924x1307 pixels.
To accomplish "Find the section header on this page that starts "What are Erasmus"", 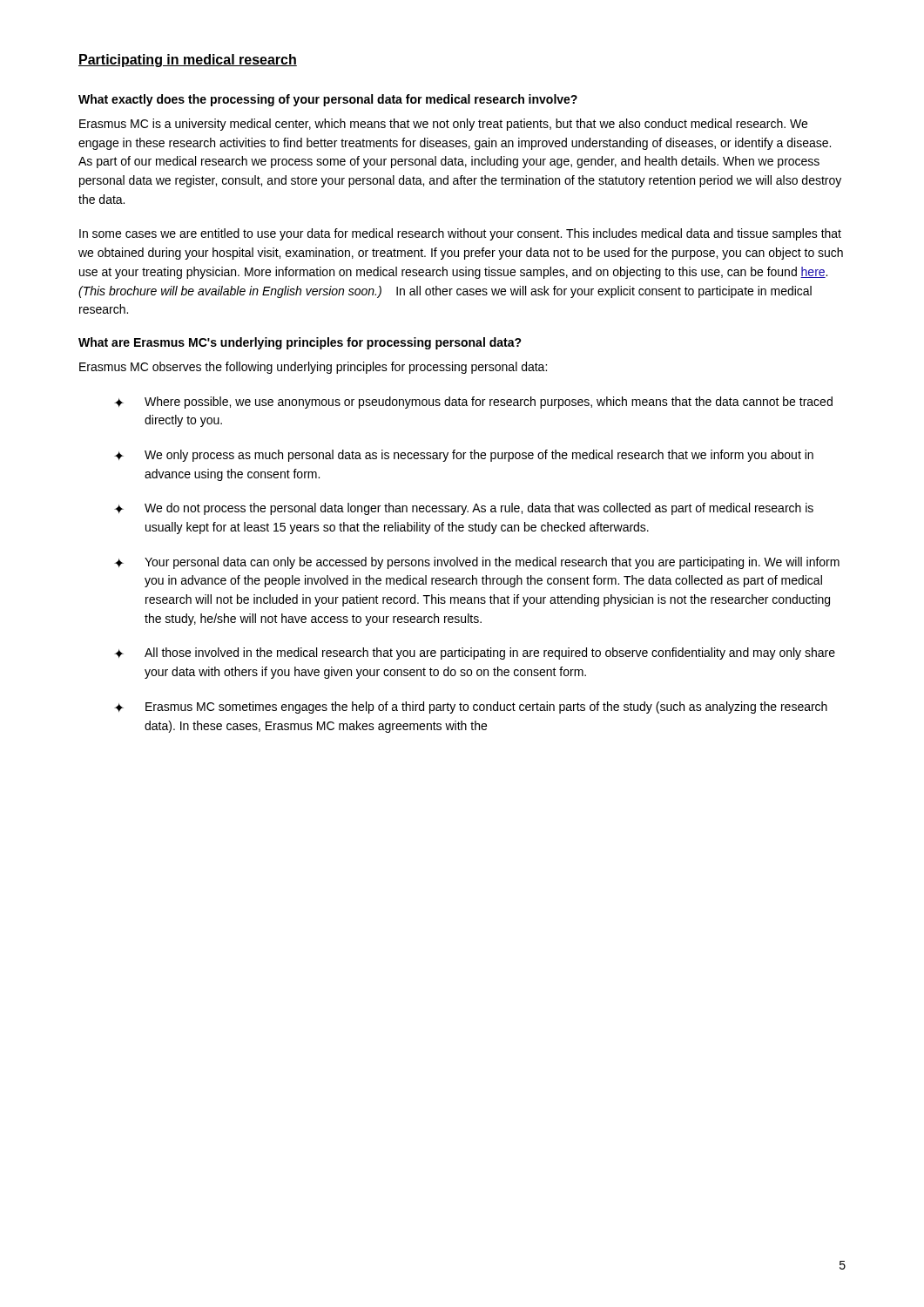I will tap(300, 342).
